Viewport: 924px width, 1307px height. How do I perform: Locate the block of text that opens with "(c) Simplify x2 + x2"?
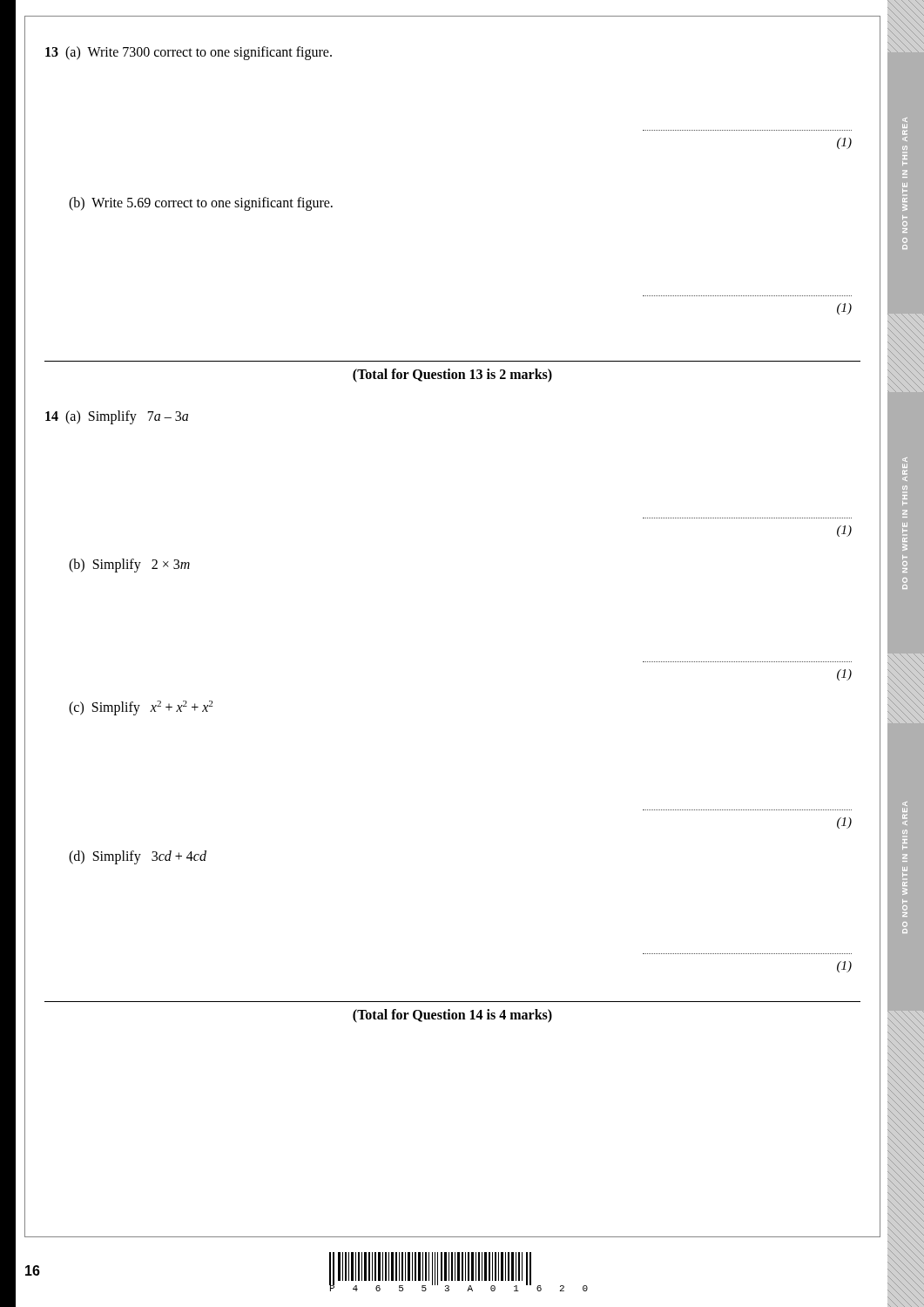[x=141, y=706]
